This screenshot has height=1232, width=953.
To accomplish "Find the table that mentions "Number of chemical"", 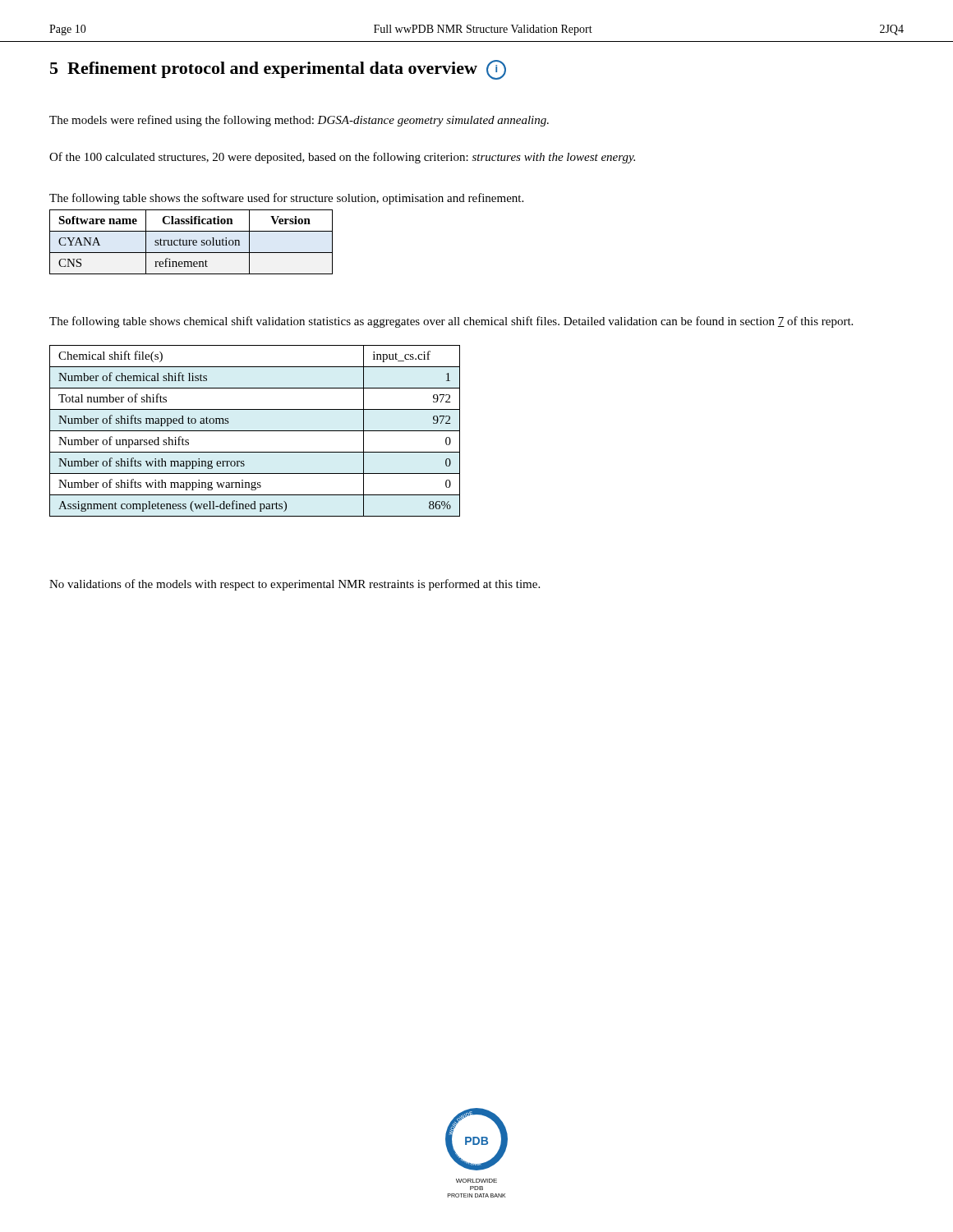I will click(x=476, y=431).
